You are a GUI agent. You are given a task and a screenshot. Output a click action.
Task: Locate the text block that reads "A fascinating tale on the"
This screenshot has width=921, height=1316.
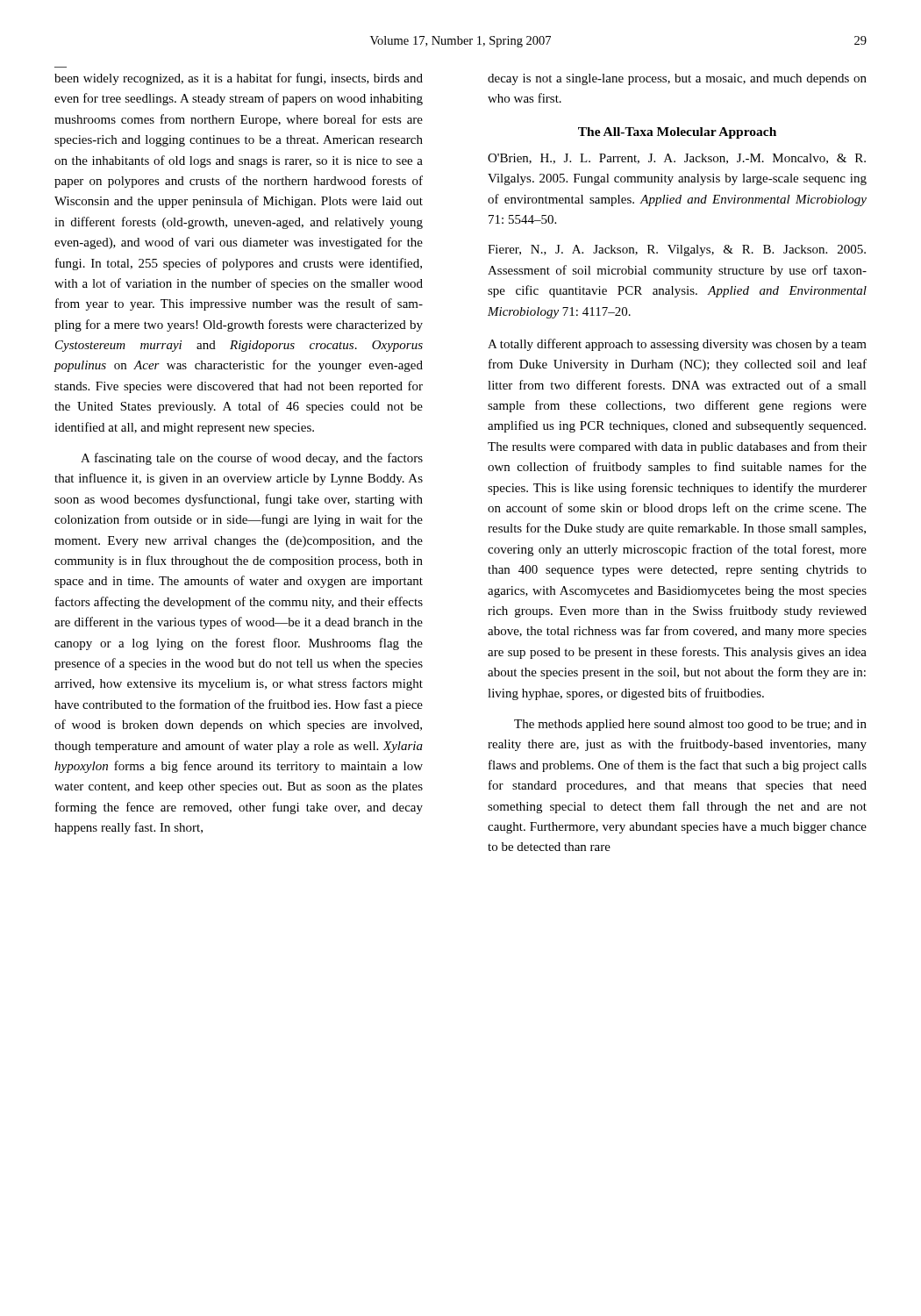(x=239, y=643)
